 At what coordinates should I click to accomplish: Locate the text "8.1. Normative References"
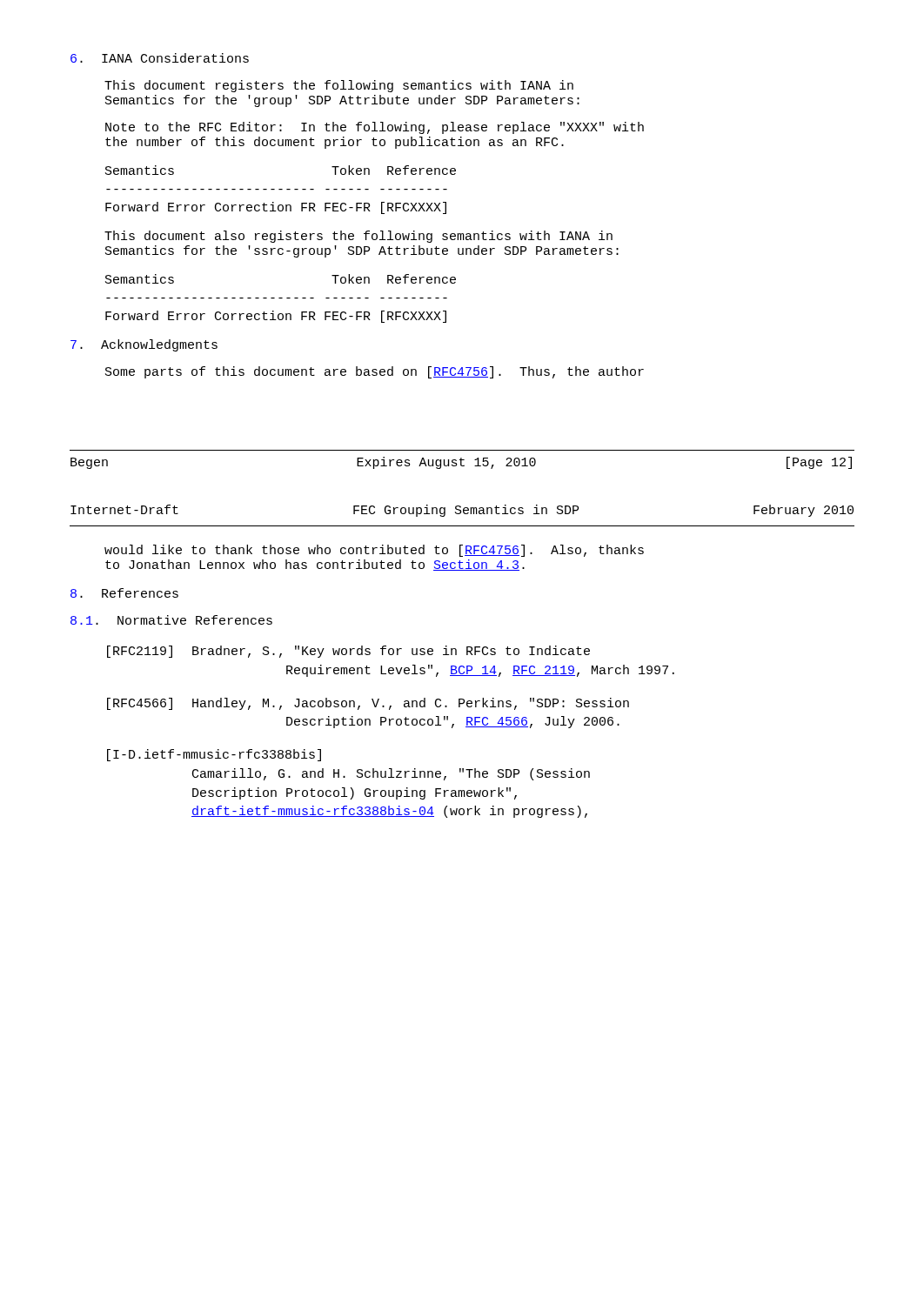(171, 622)
